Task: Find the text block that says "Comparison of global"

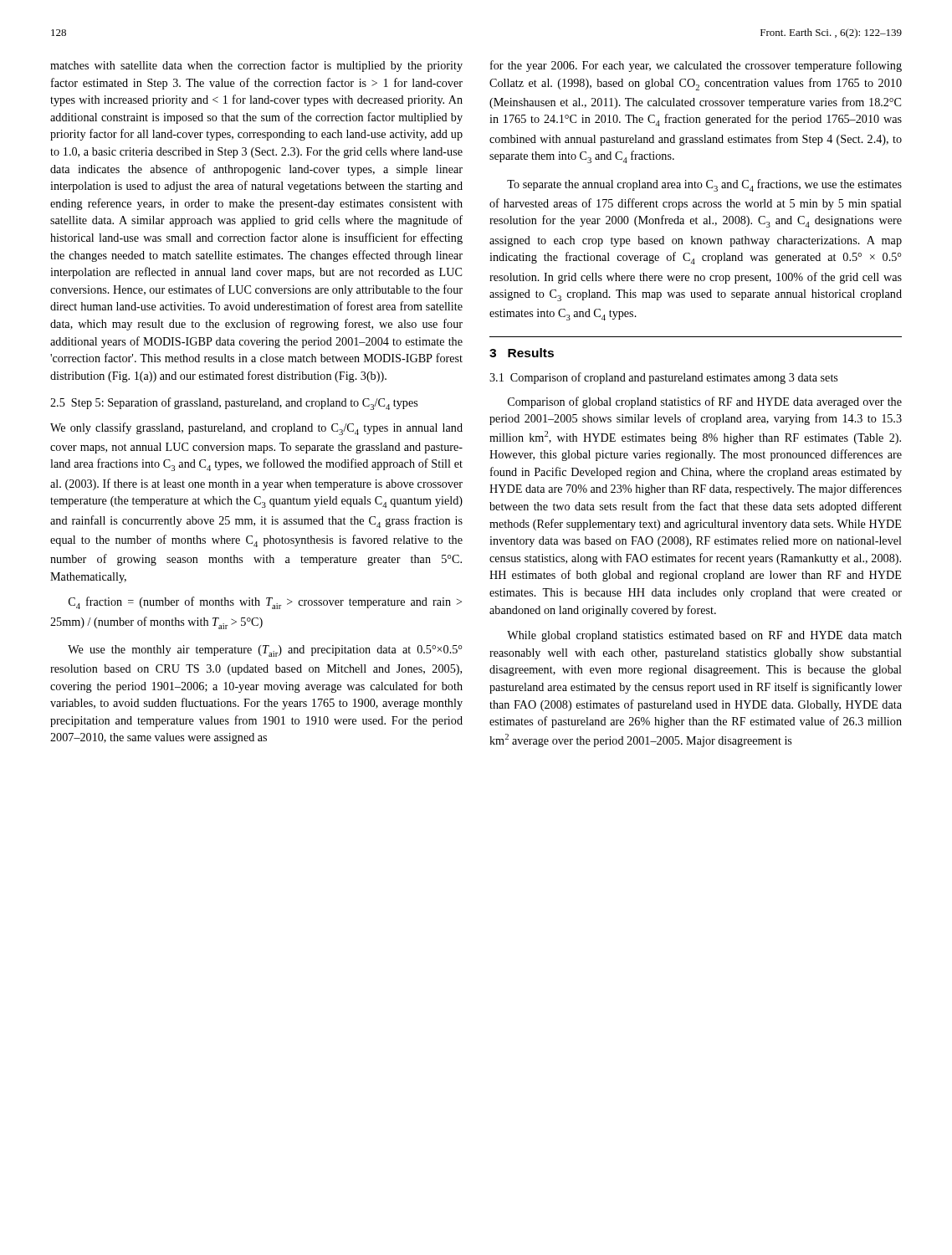Action: tap(696, 506)
